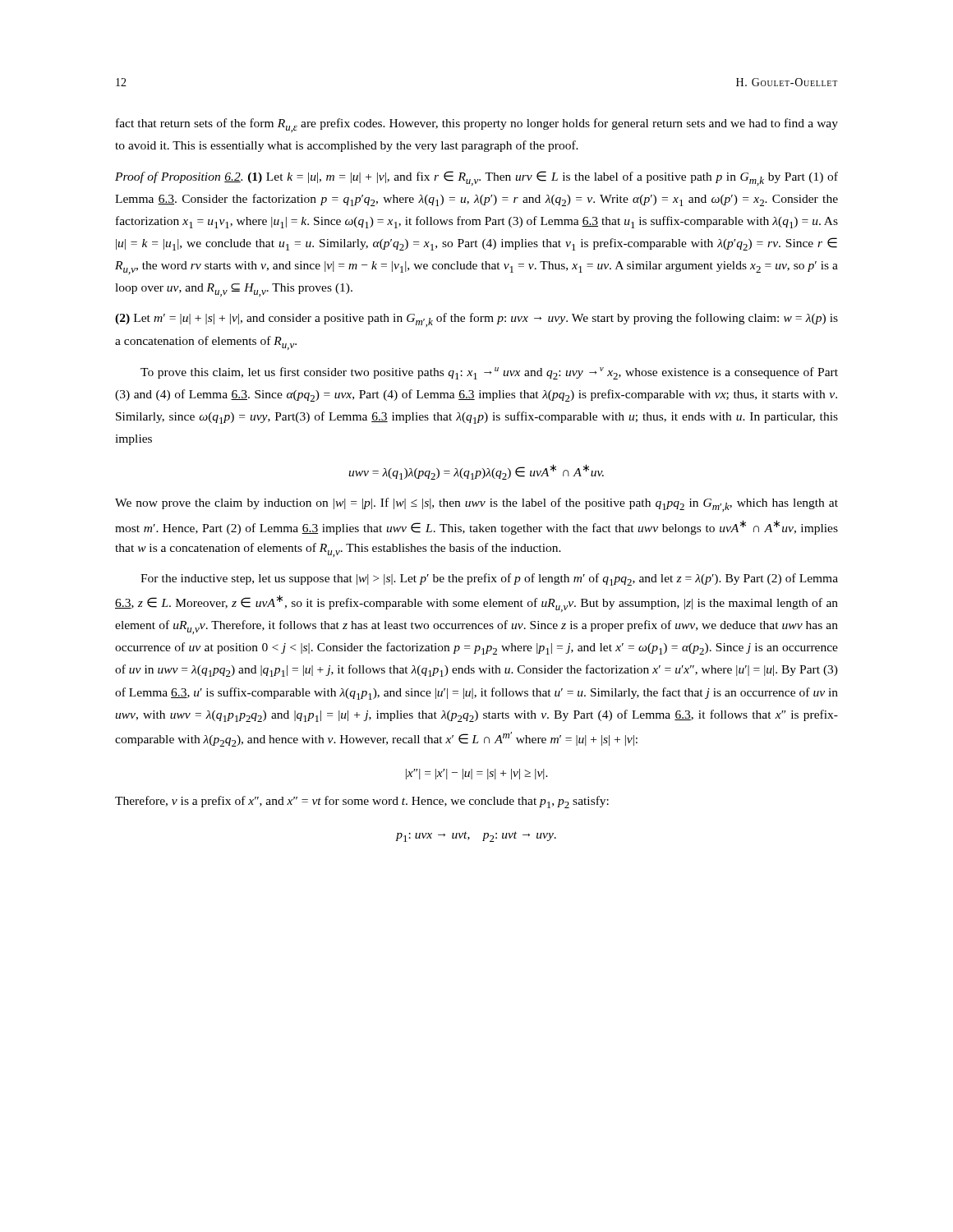
Task: Click on the formula with the text "p1: uvx → uvt, p2: uvt → uvy."
Action: (x=476, y=836)
